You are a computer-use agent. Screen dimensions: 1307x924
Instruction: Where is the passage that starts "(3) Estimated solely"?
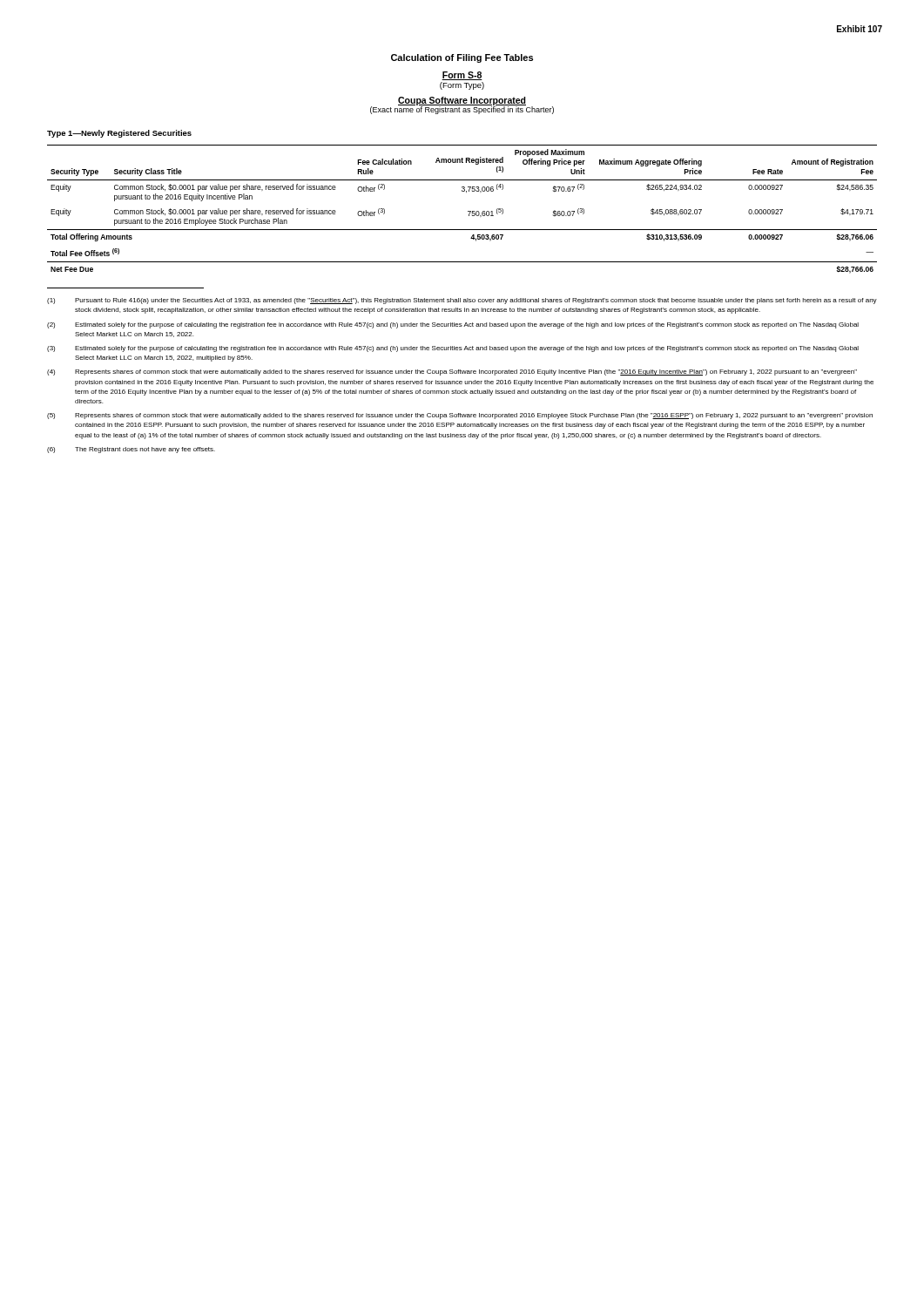pyautogui.click(x=462, y=353)
